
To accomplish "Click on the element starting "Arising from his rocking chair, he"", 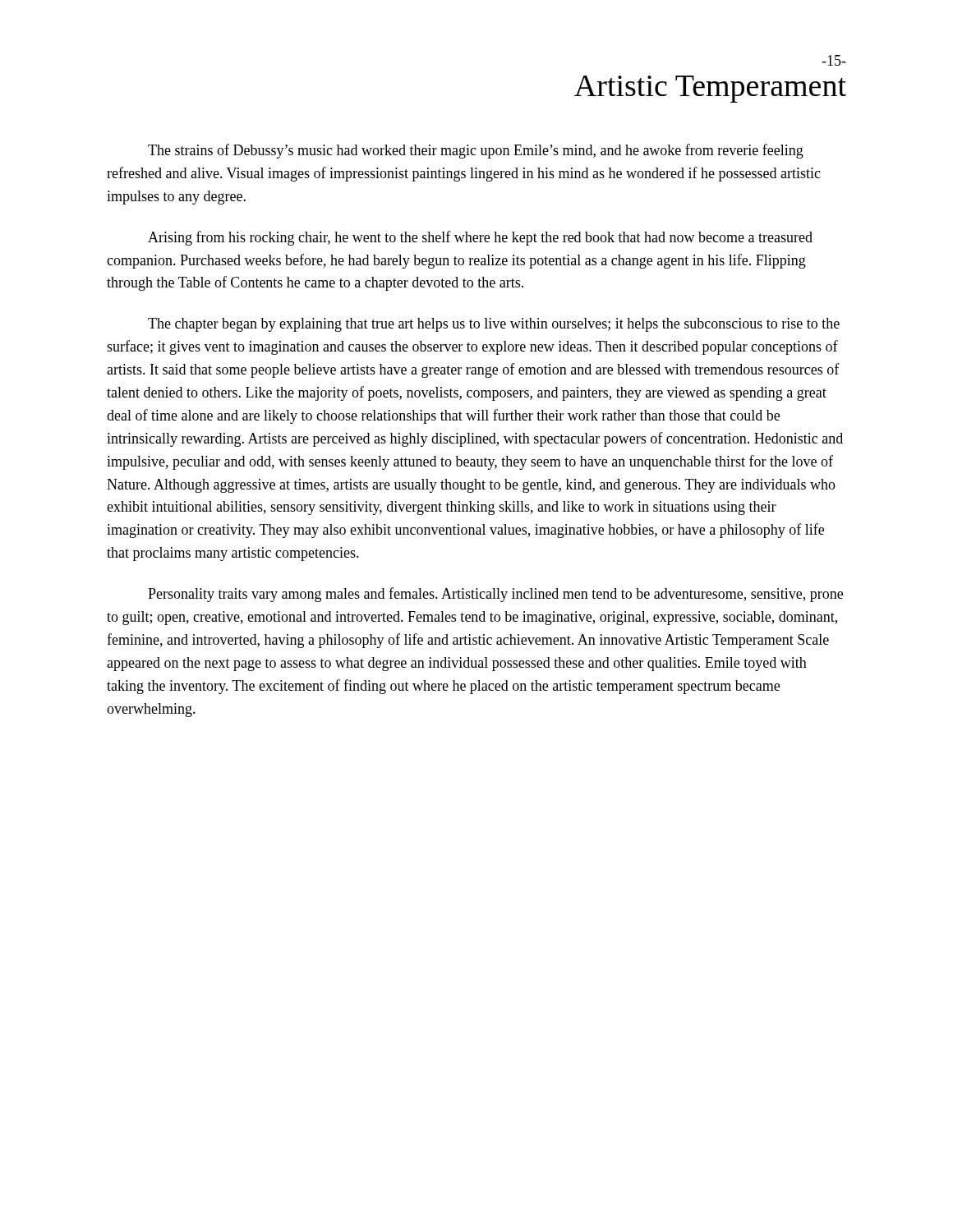I will coord(476,261).
